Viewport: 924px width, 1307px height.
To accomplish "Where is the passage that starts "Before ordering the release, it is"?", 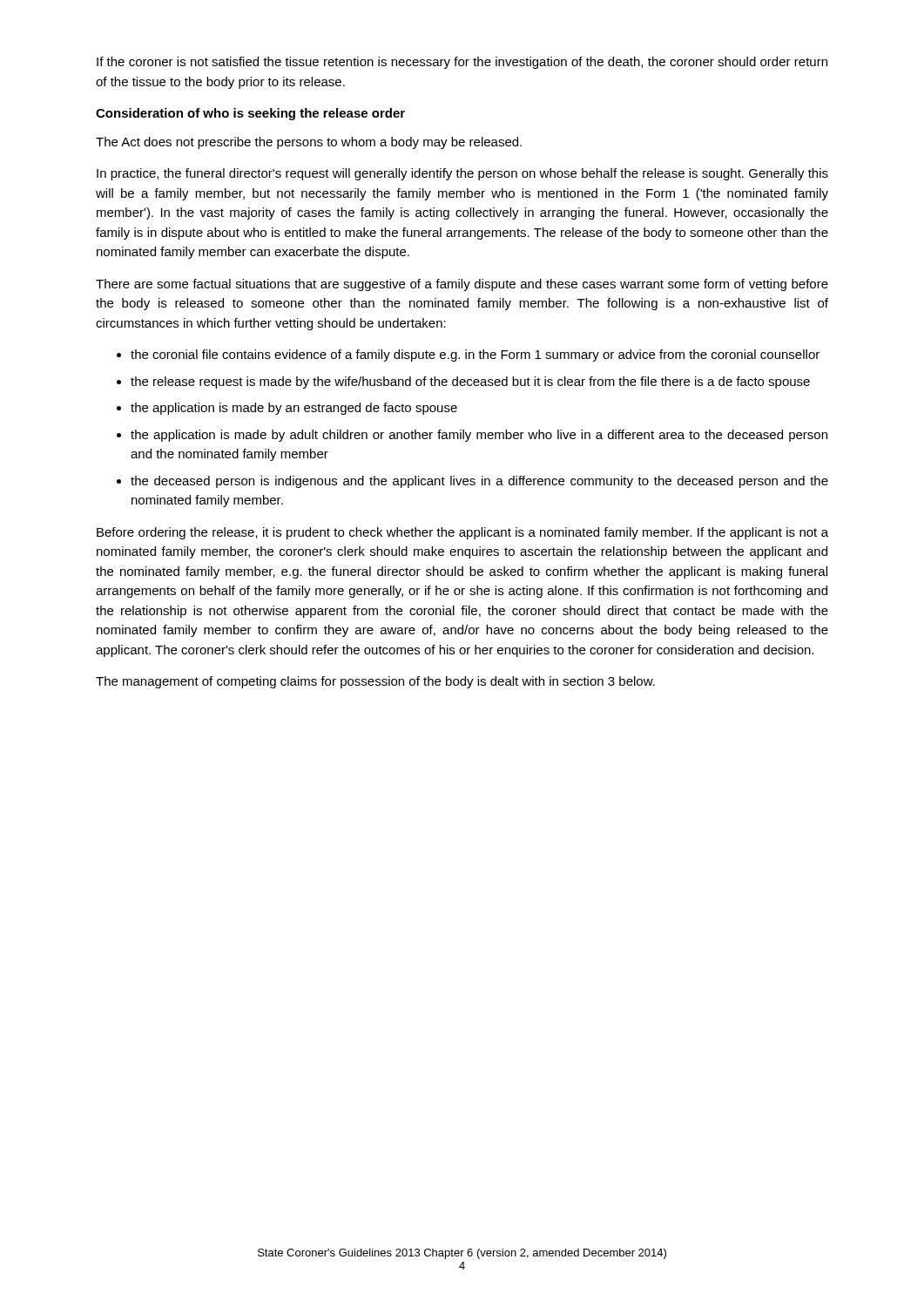I will [462, 591].
